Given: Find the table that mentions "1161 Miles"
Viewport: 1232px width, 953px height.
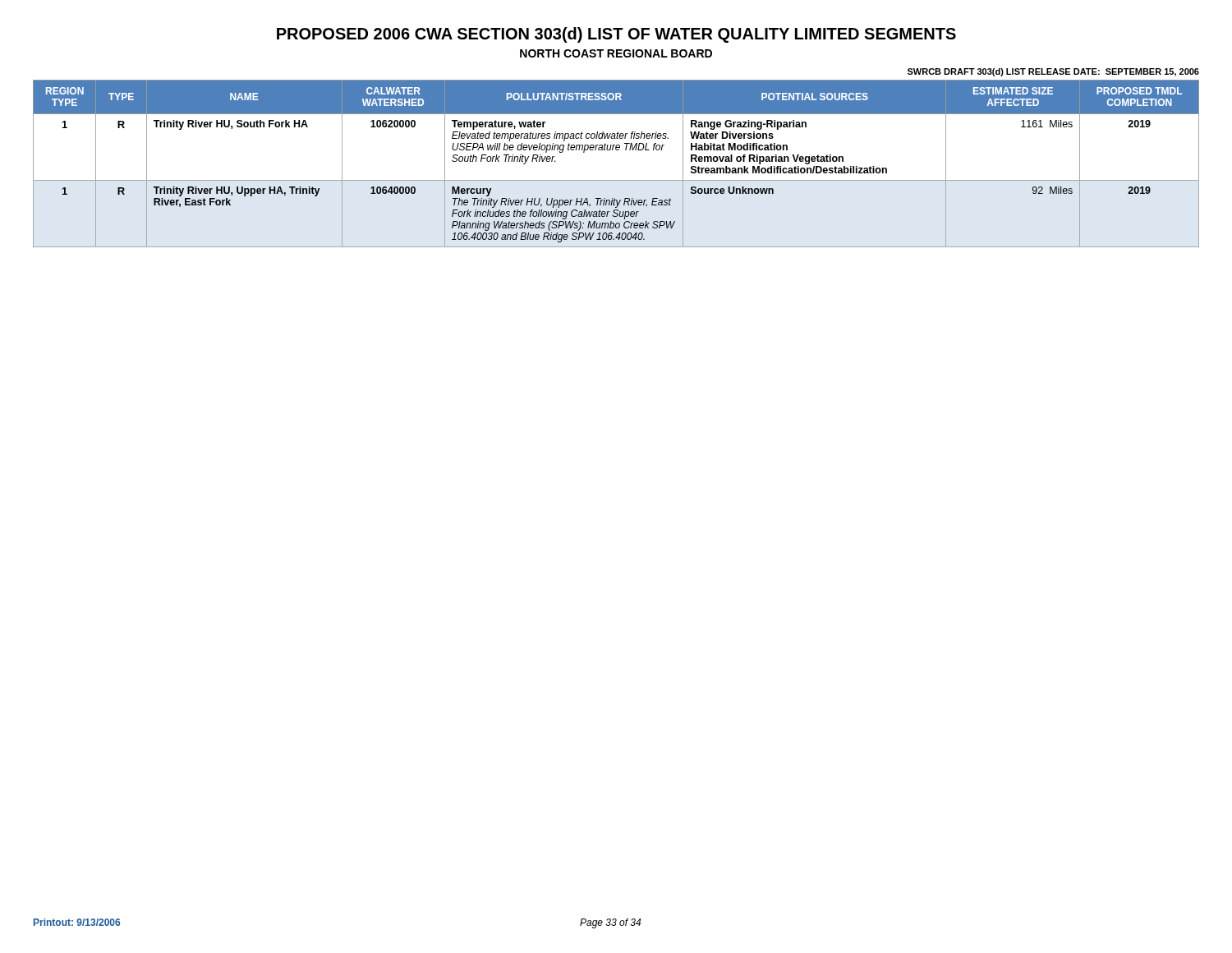Looking at the screenshot, I should [616, 163].
